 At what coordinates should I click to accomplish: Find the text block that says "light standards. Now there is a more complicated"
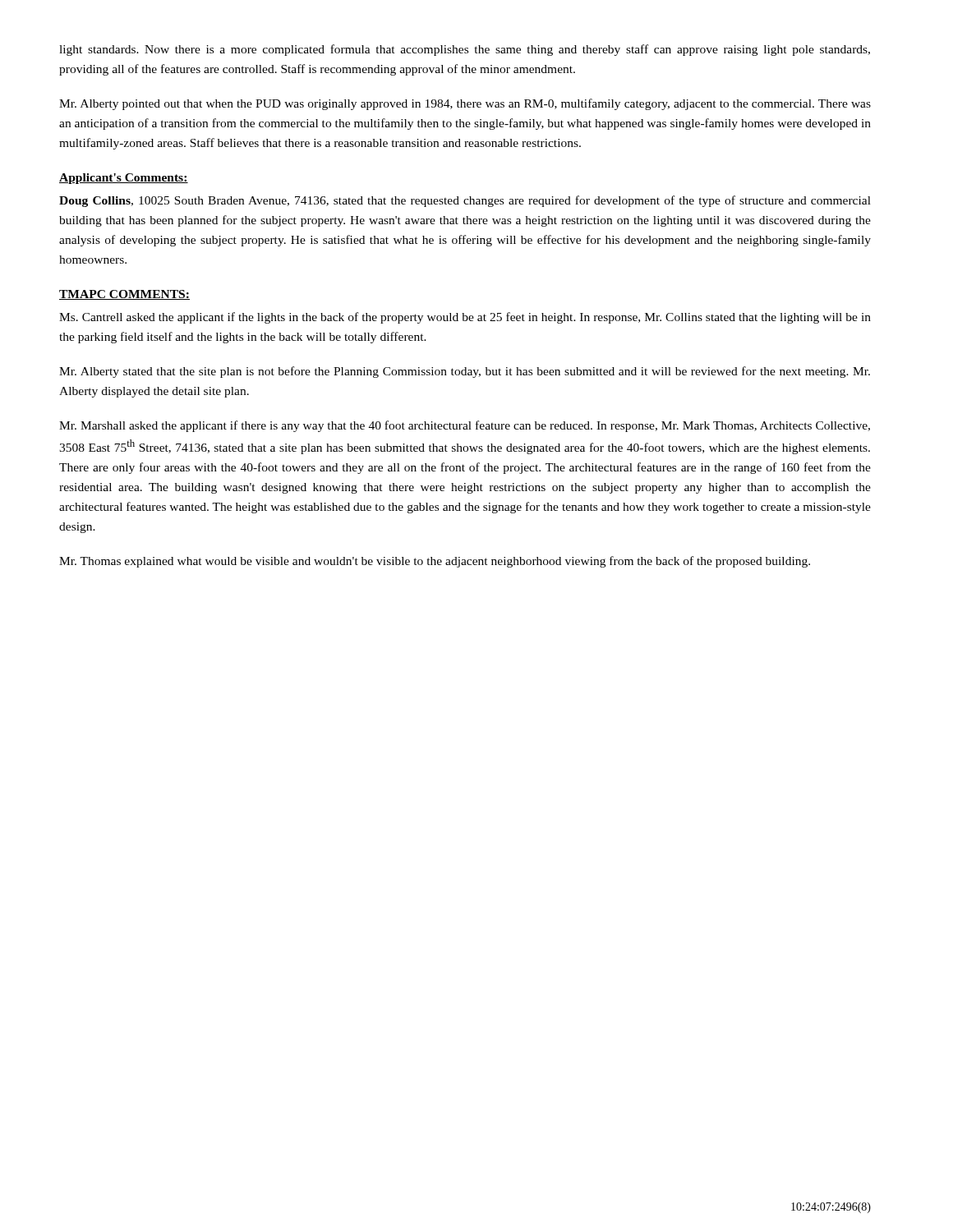click(x=465, y=59)
